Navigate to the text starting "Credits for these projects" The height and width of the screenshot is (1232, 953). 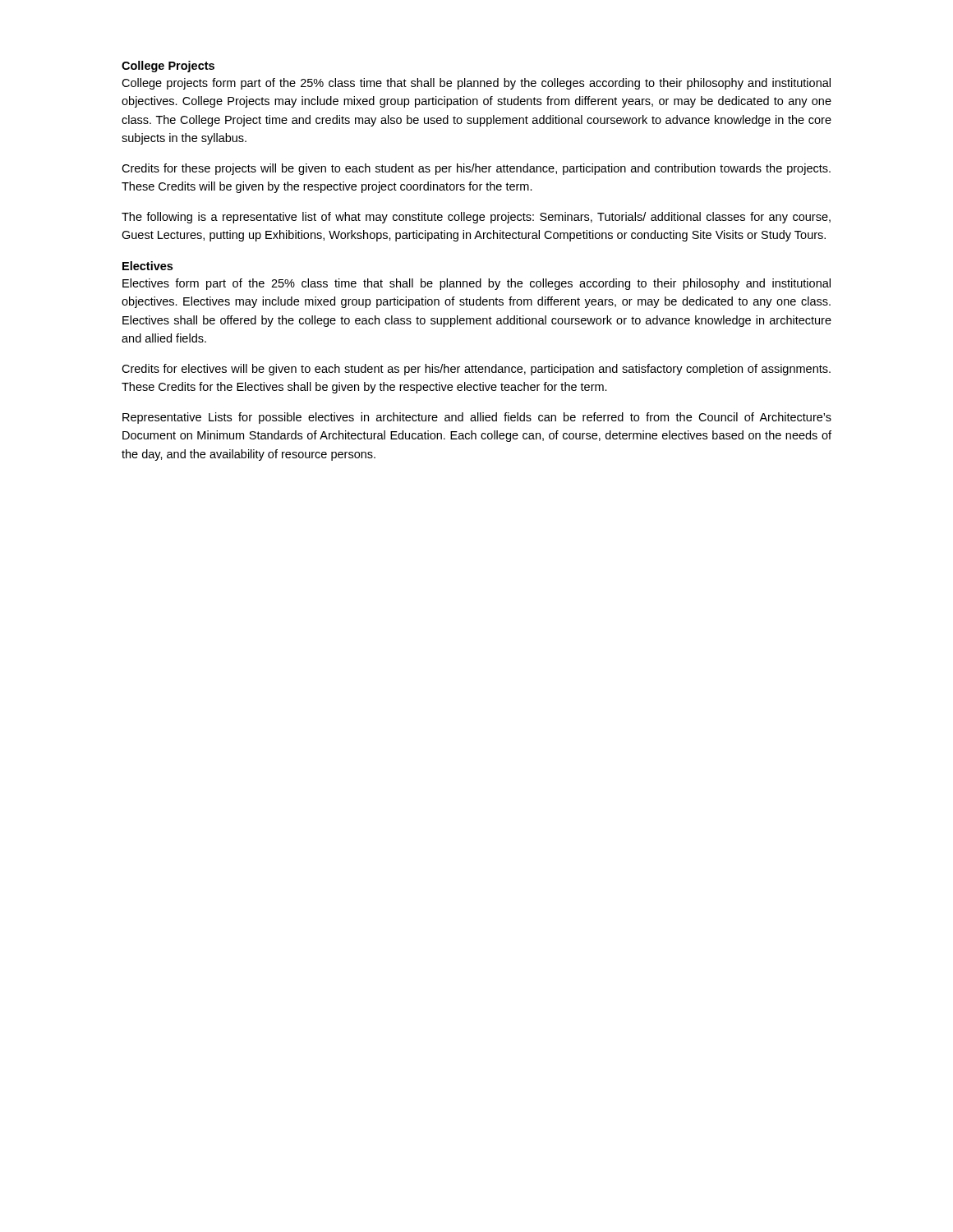click(476, 177)
